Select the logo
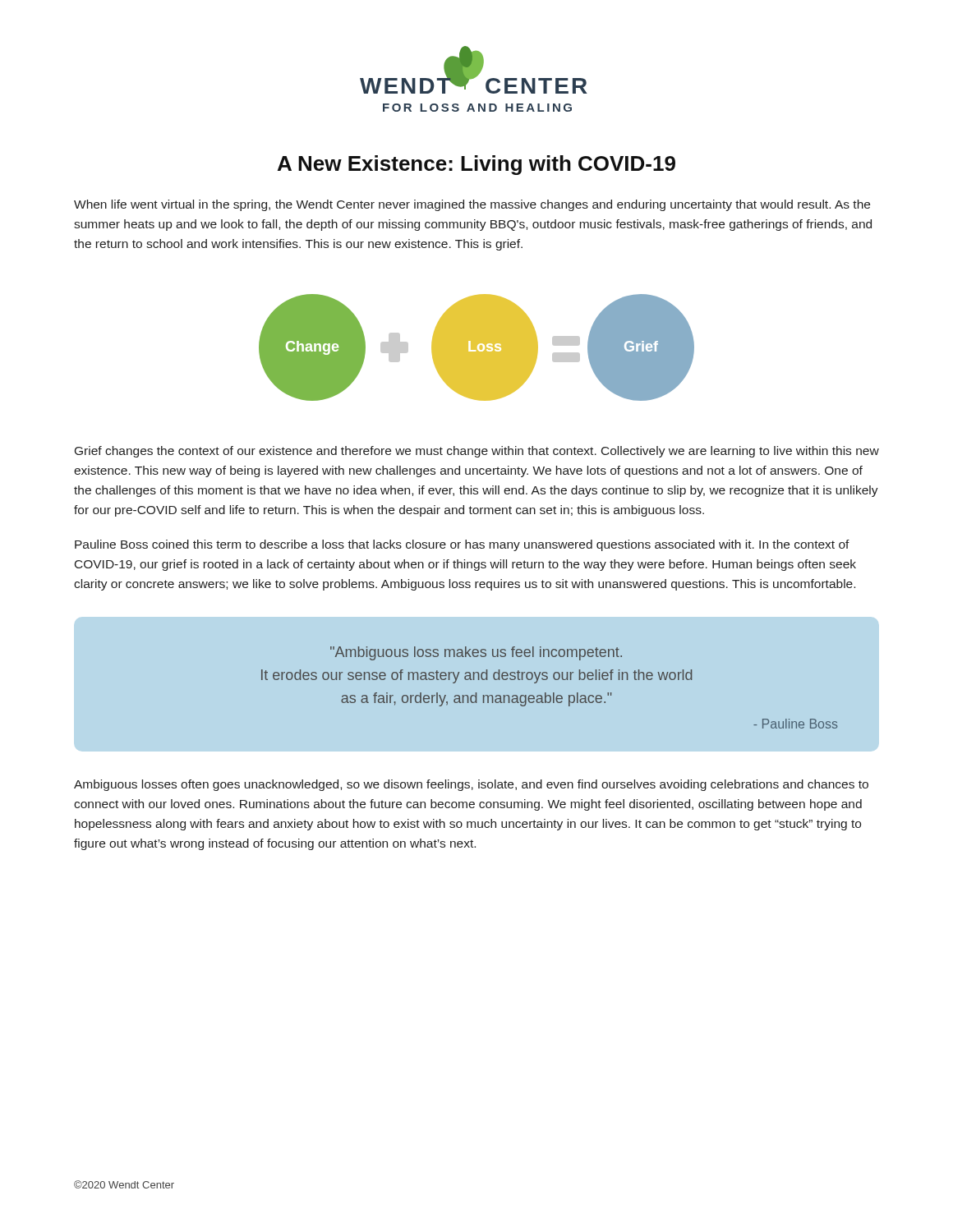The height and width of the screenshot is (1232, 953). click(x=476, y=68)
